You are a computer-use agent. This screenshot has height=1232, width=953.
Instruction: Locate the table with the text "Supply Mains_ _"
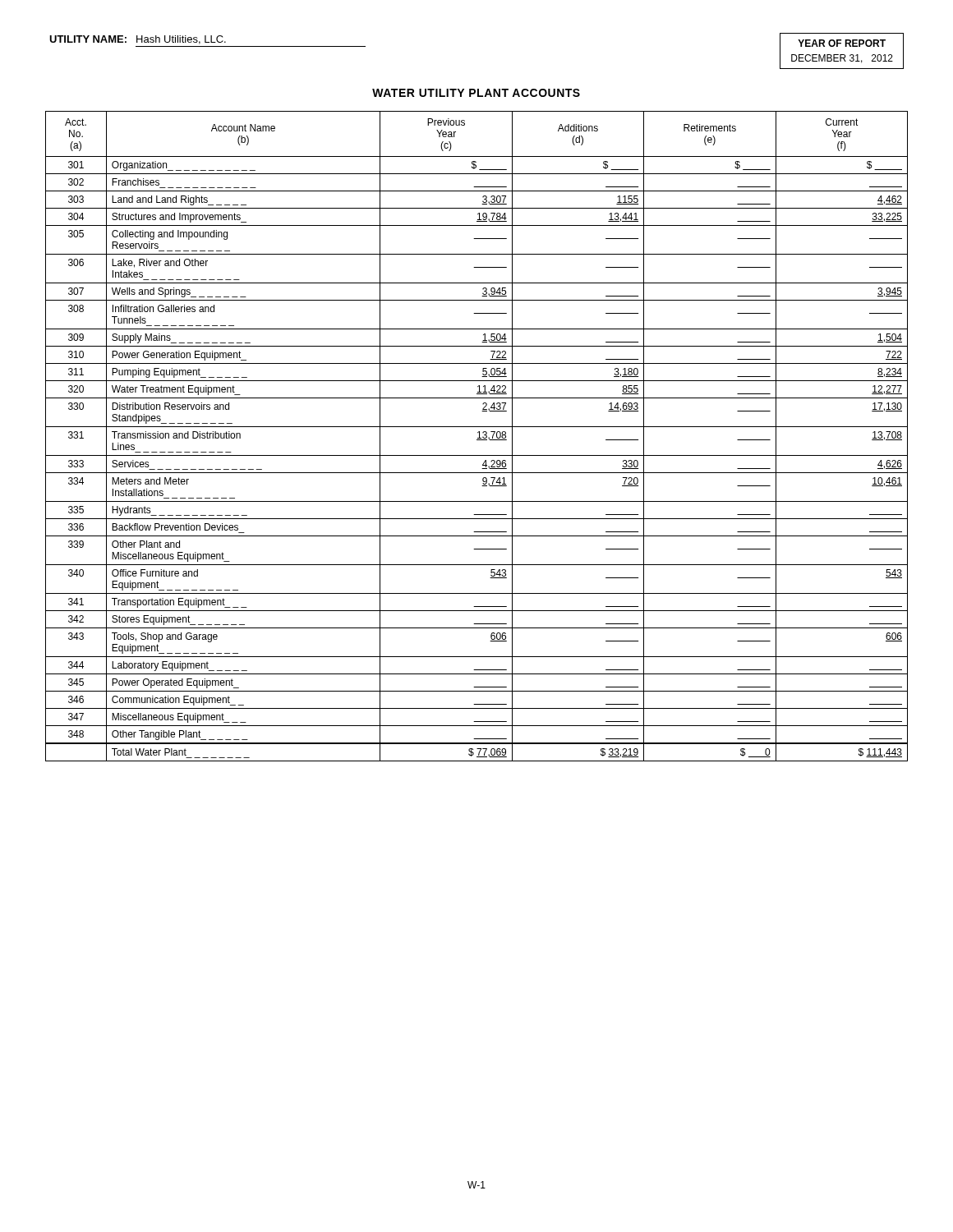[476, 436]
